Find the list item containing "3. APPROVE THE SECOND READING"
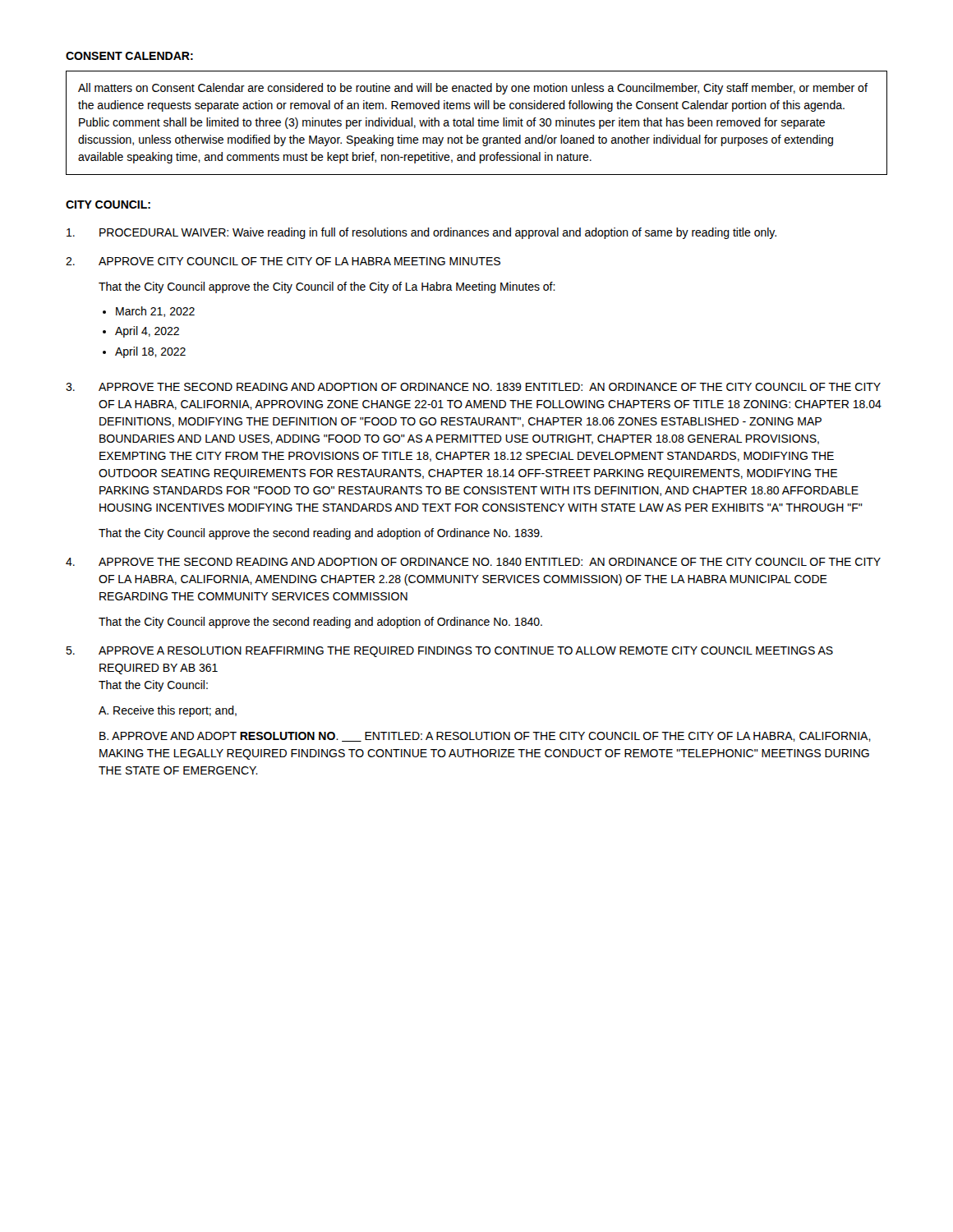This screenshot has height=1232, width=953. pos(476,460)
